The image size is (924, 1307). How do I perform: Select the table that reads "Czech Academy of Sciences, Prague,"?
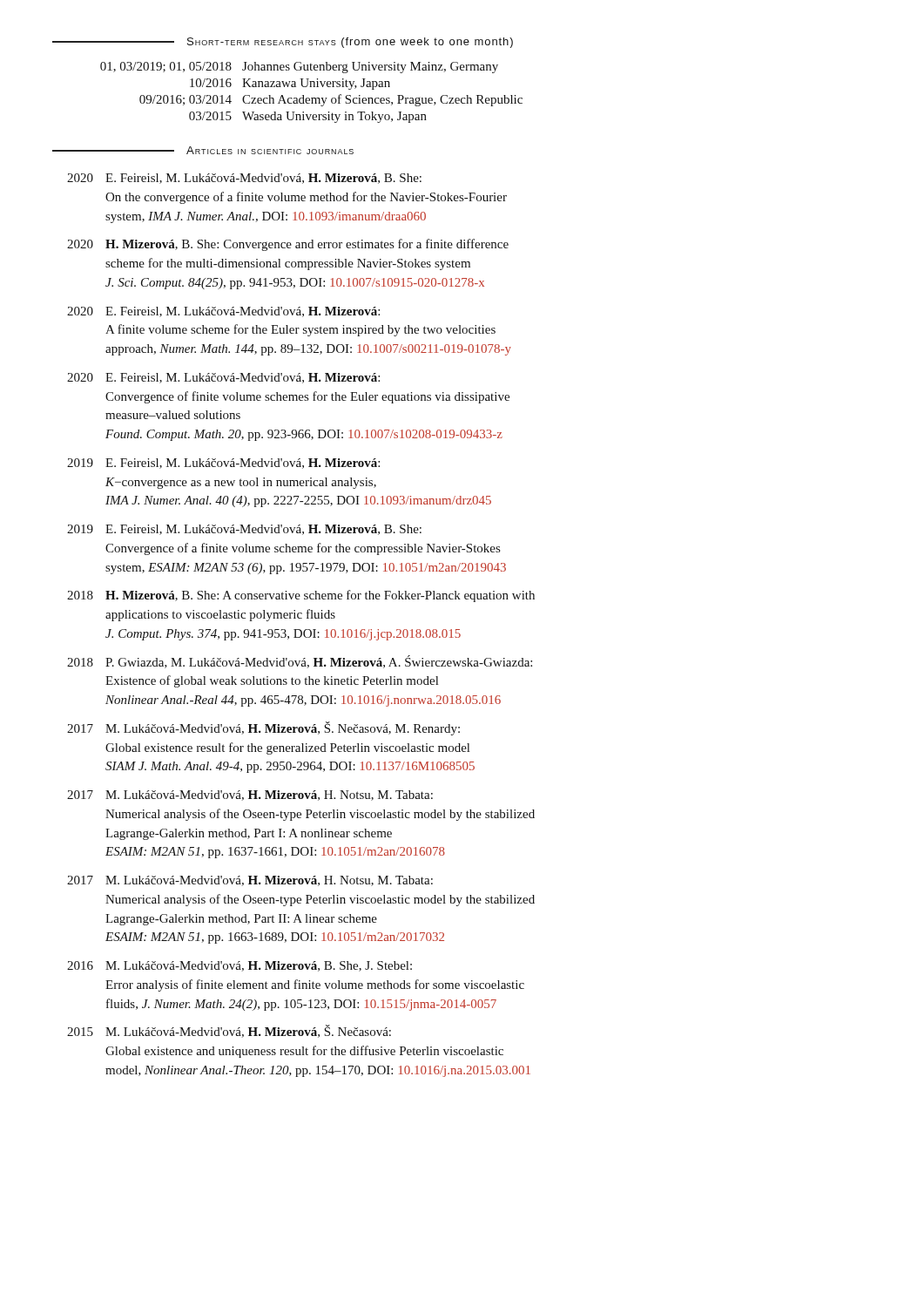(x=462, y=91)
